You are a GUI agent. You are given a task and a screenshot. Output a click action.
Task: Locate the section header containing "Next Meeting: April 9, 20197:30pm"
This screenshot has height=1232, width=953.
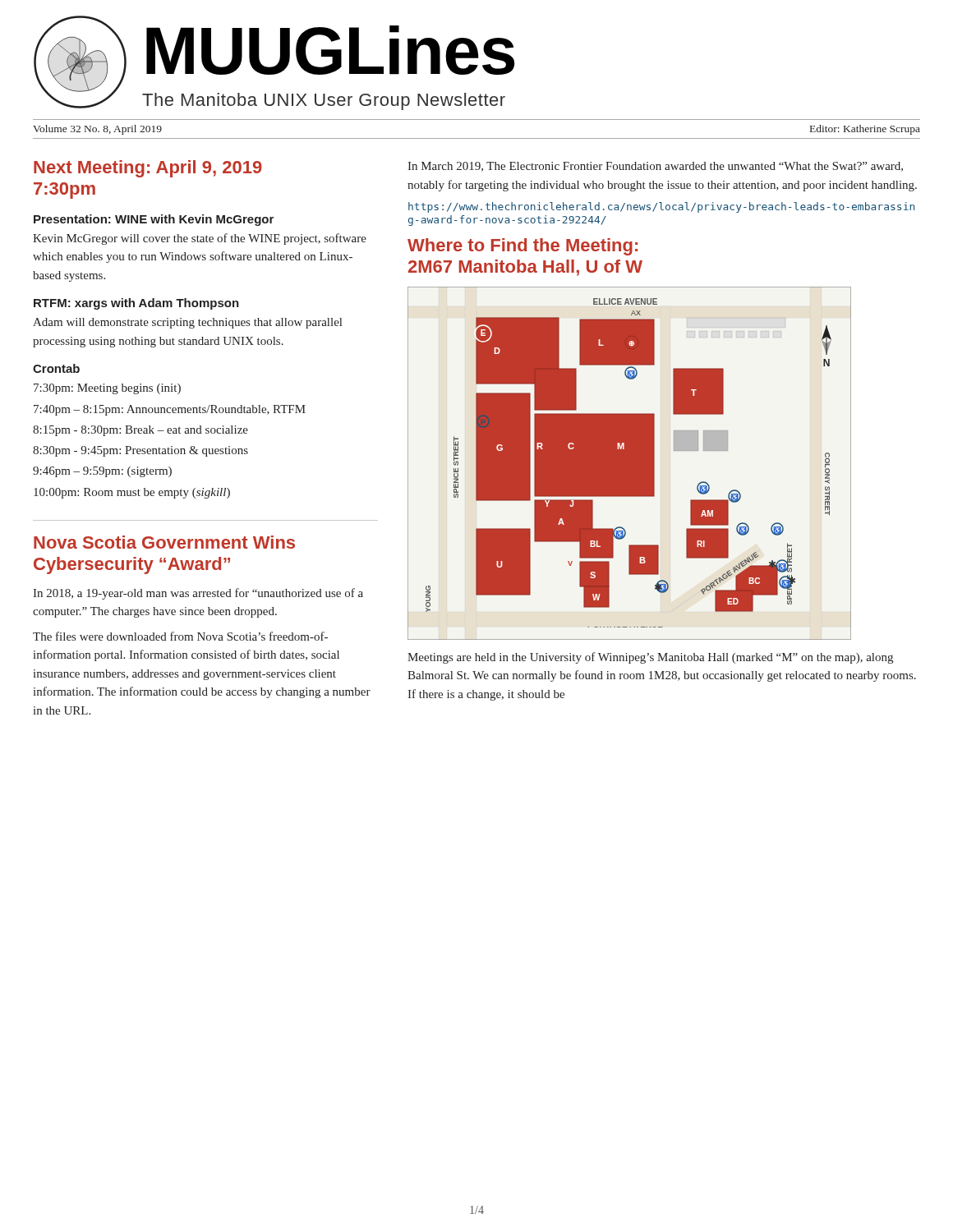[148, 178]
